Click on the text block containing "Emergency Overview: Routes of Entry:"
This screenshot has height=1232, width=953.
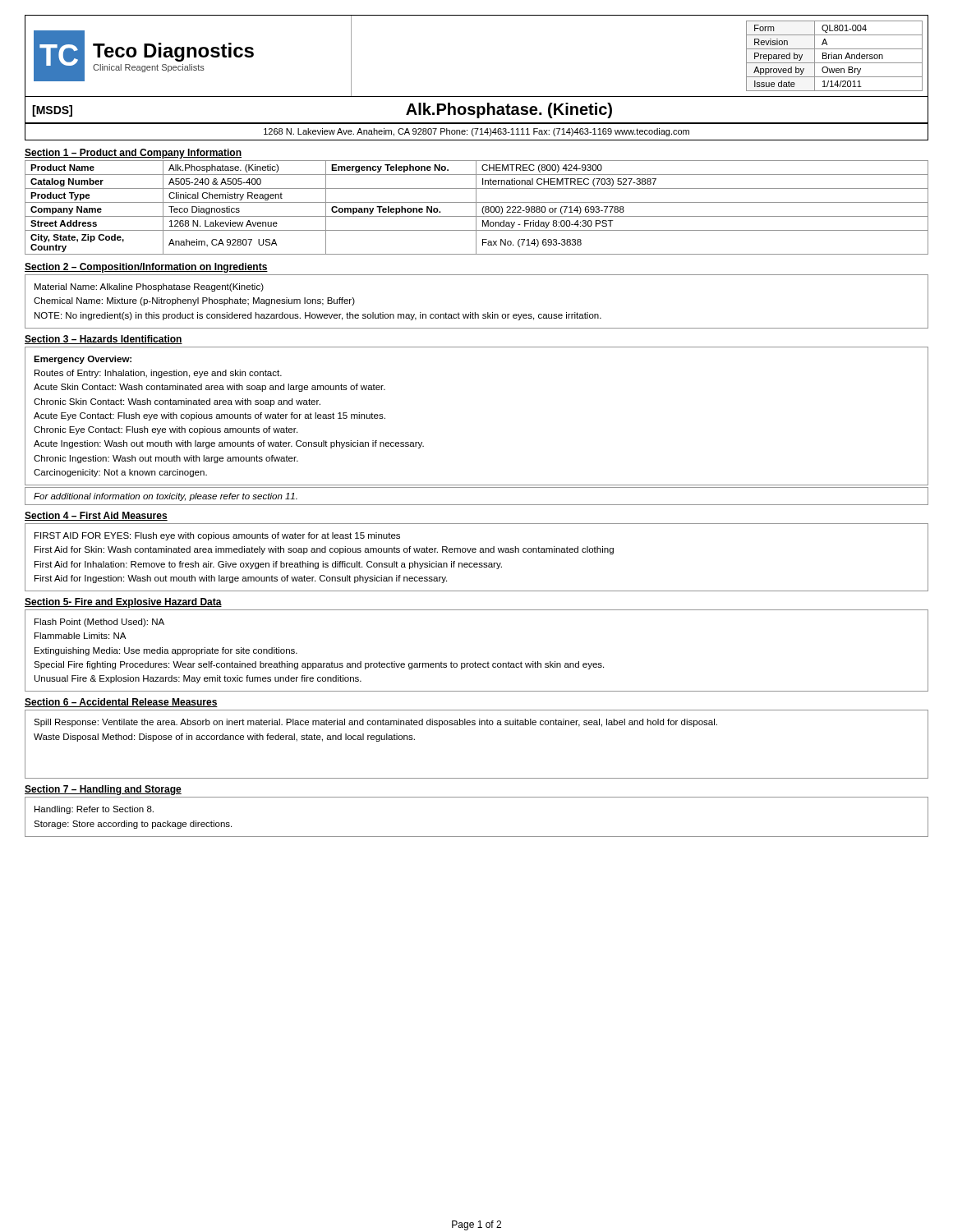(229, 415)
